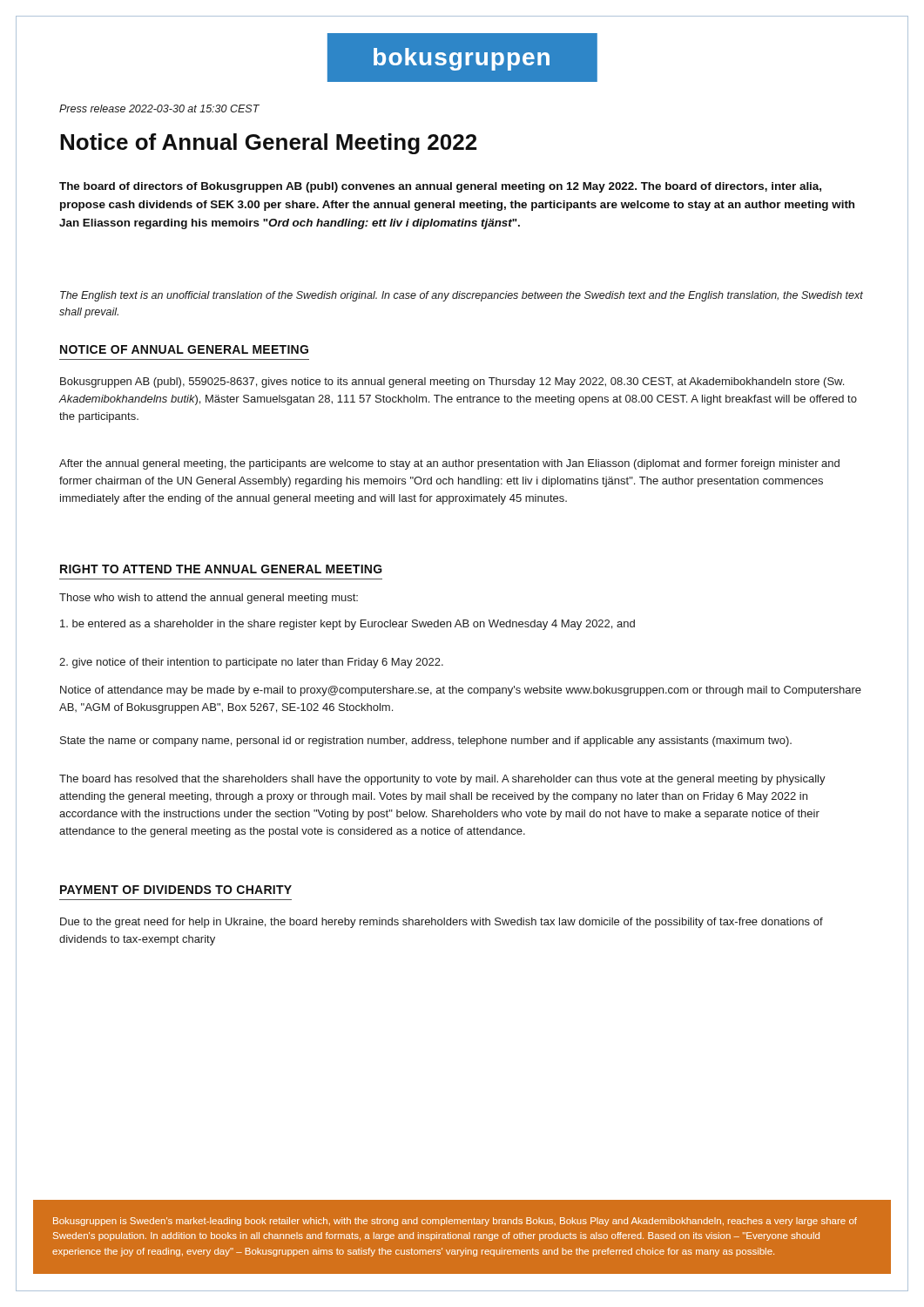This screenshot has height=1307, width=924.
Task: Find the block on this page that starts "Bokusgruppen is Sweden's market-leading book retailer"
Action: coord(462,1237)
